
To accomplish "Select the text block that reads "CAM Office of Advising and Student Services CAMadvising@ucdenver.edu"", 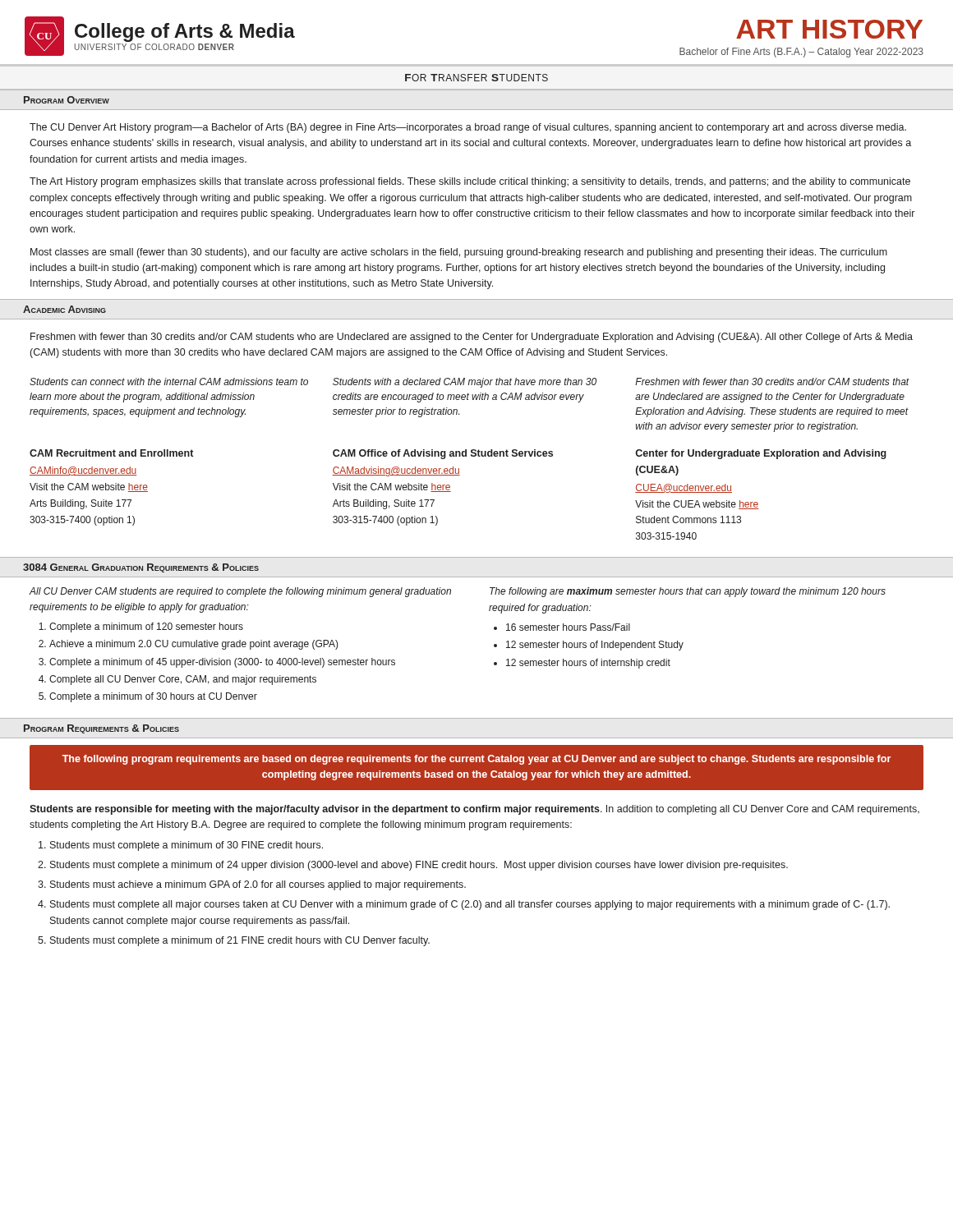I will click(x=443, y=454).
